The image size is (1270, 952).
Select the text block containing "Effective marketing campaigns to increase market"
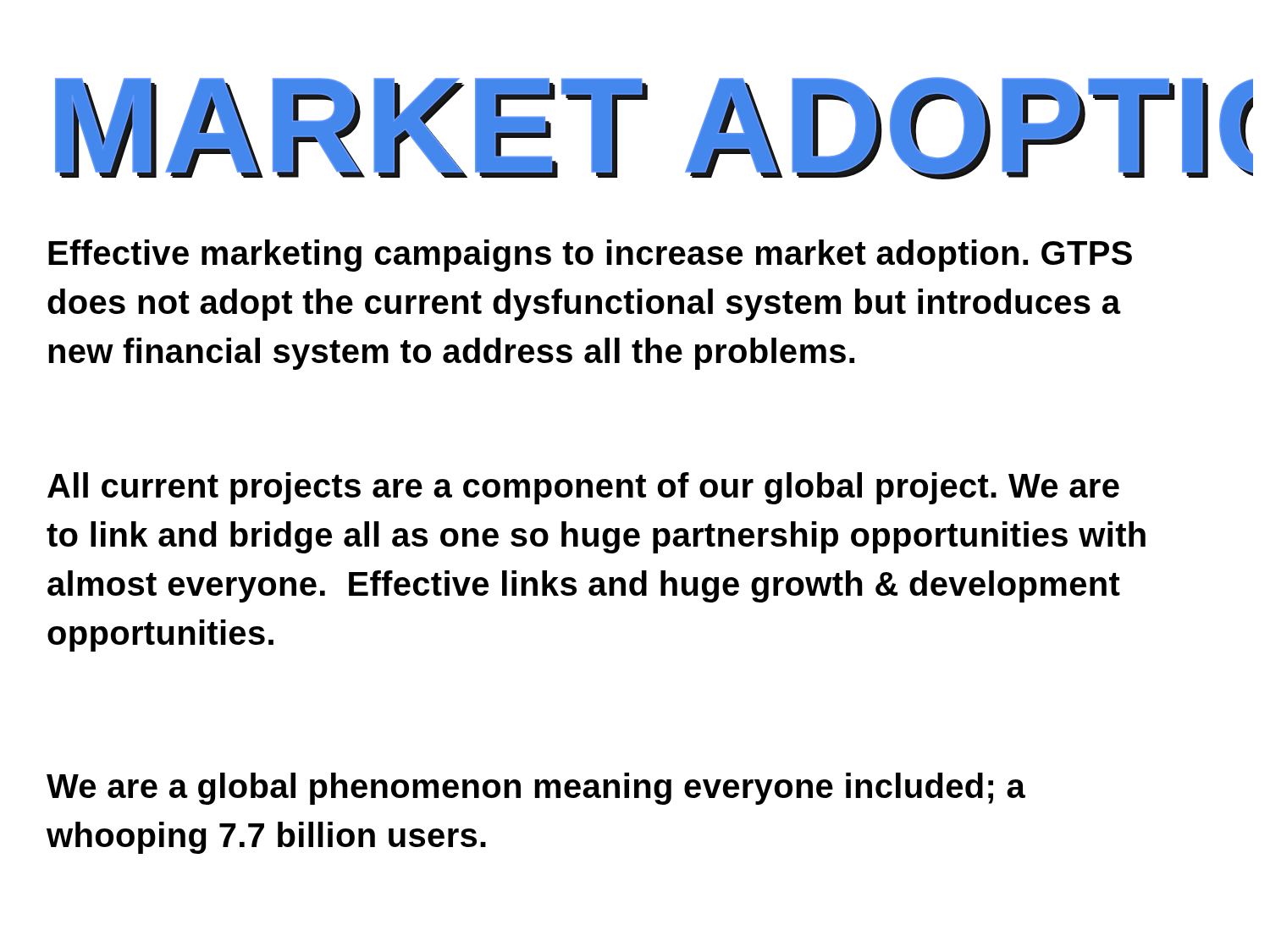click(x=635, y=302)
